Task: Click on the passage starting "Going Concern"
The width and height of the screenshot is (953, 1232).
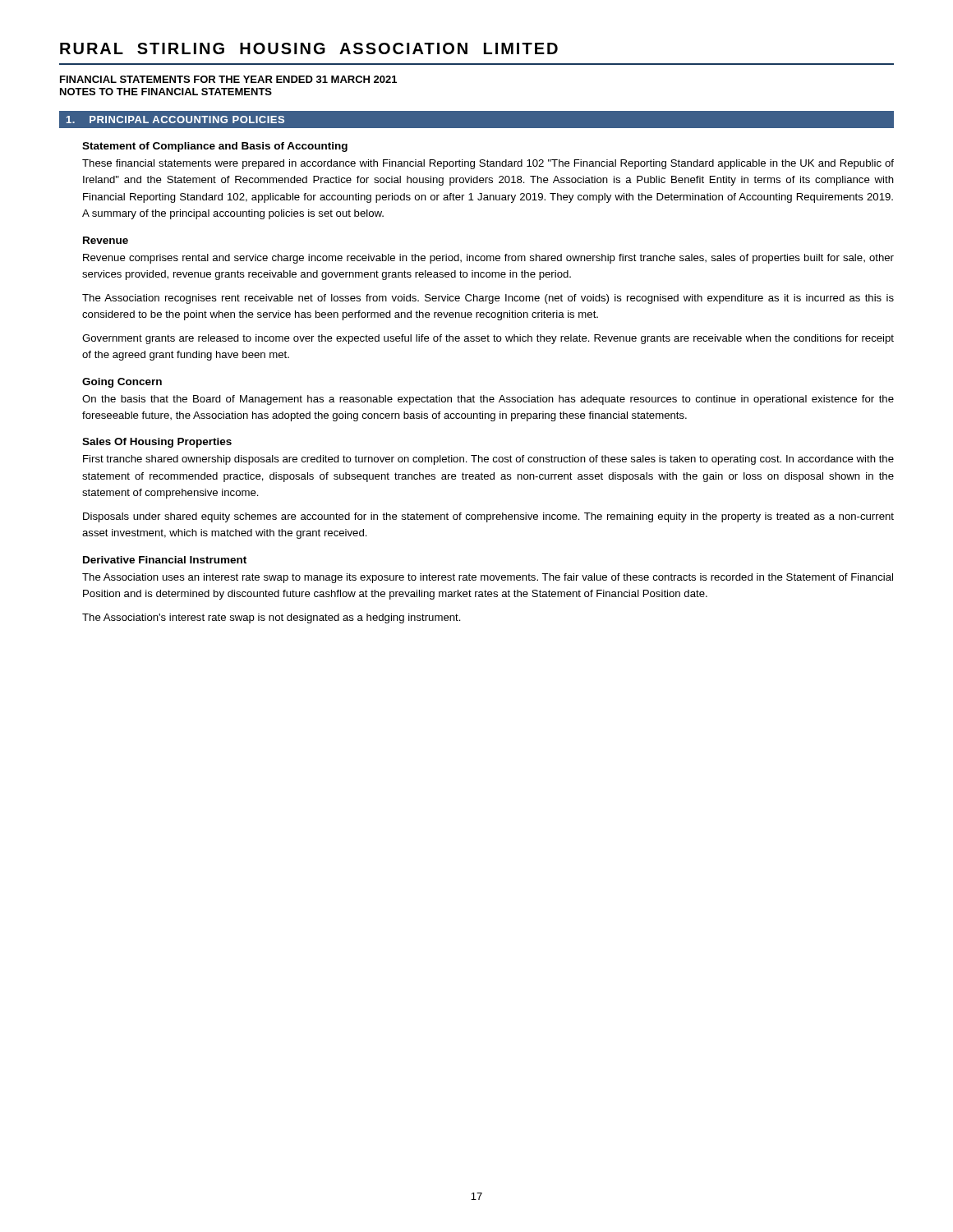Action: pos(122,381)
